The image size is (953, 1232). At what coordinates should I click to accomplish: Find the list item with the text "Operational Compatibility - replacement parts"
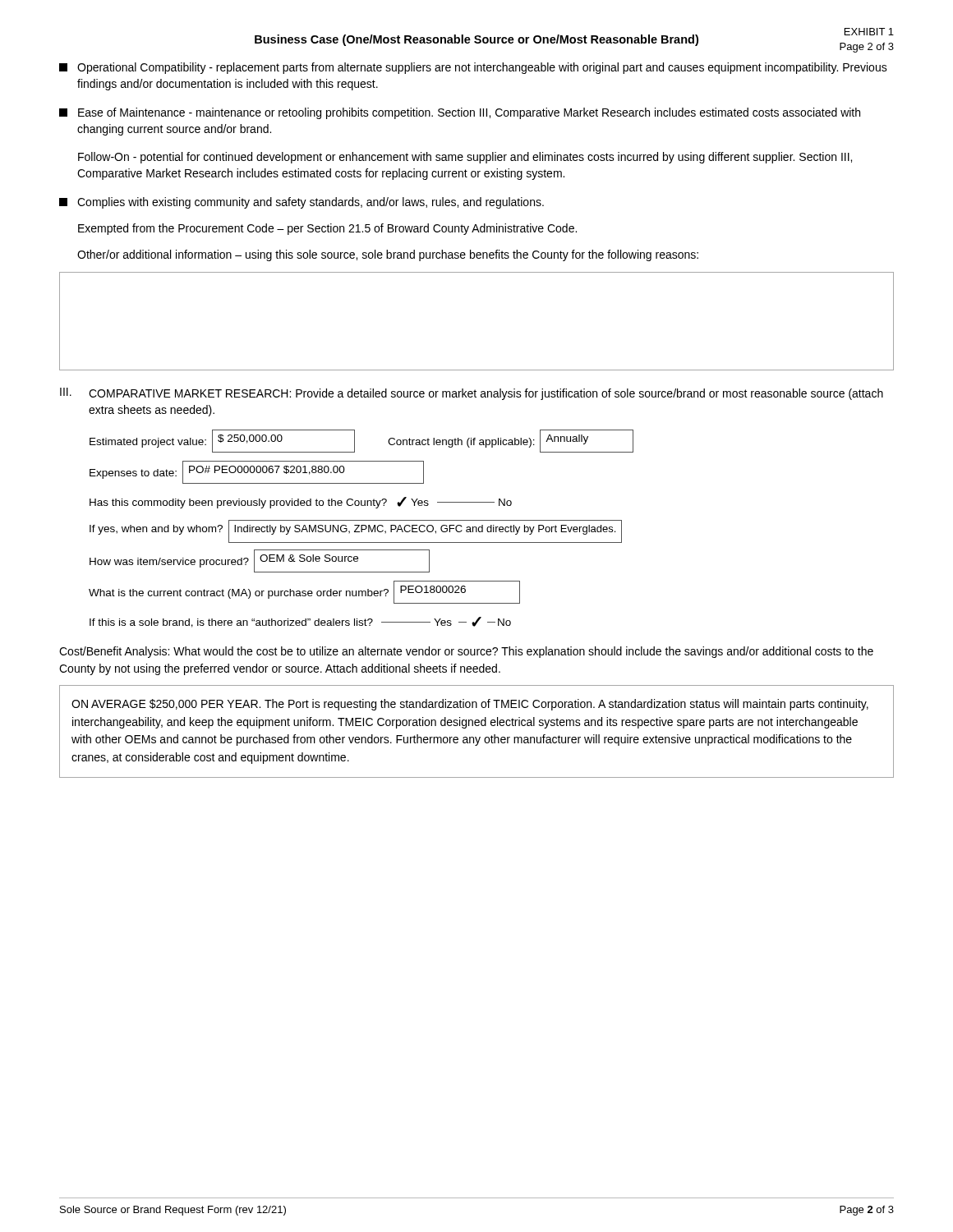[x=476, y=76]
